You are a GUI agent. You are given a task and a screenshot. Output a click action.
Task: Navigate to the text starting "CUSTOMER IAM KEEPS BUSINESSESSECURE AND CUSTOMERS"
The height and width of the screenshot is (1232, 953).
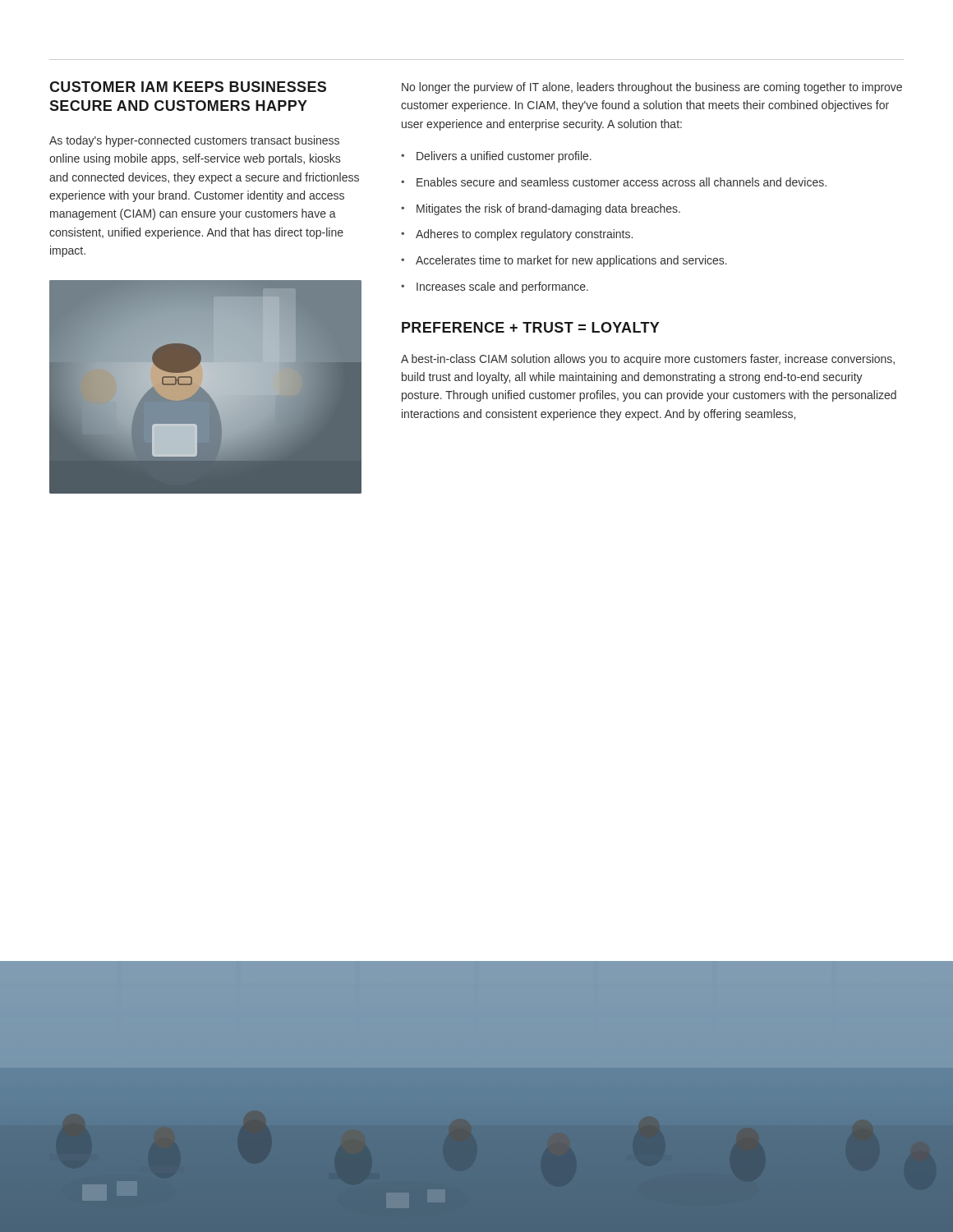coord(205,97)
